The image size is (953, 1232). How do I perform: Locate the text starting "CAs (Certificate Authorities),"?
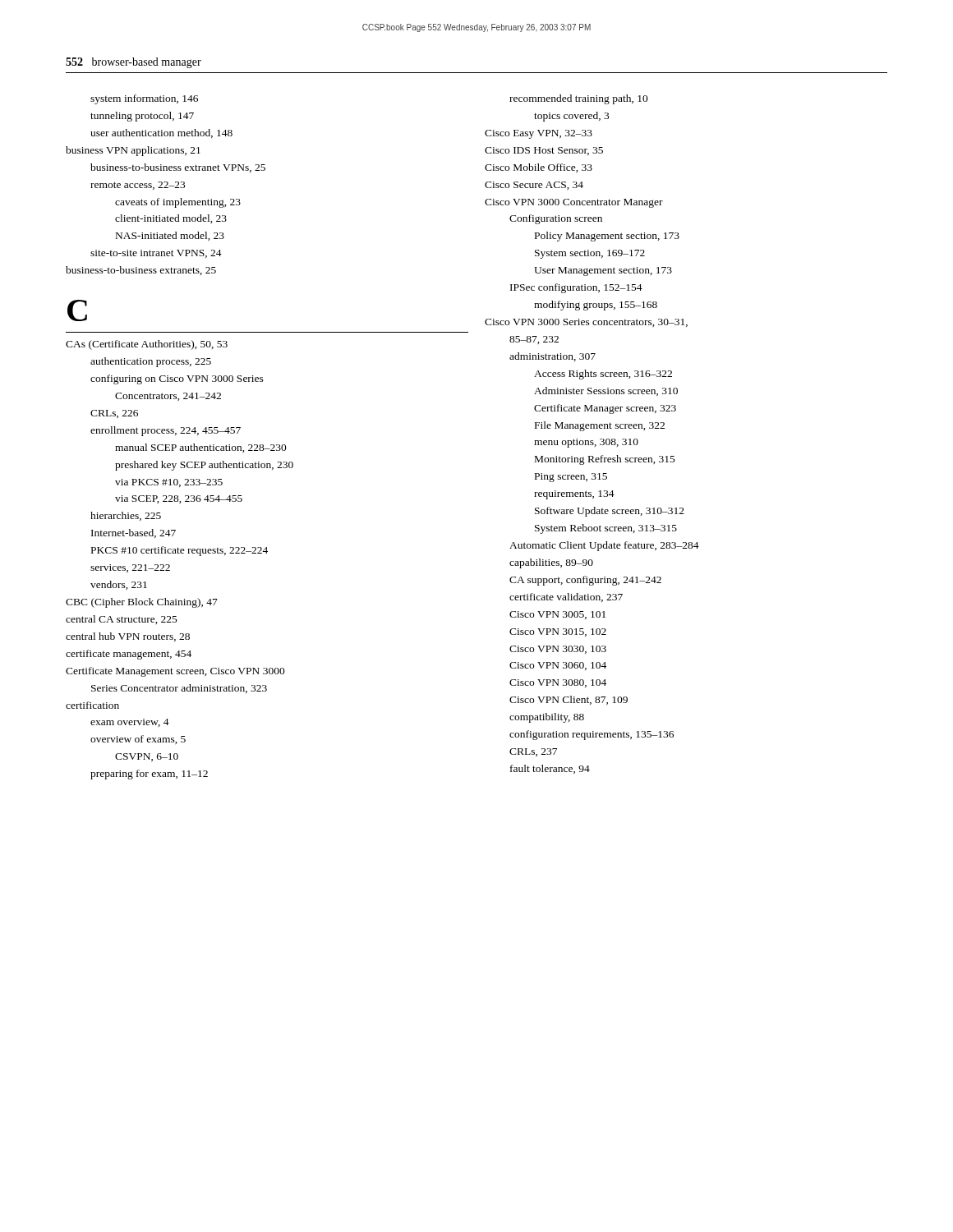147,344
